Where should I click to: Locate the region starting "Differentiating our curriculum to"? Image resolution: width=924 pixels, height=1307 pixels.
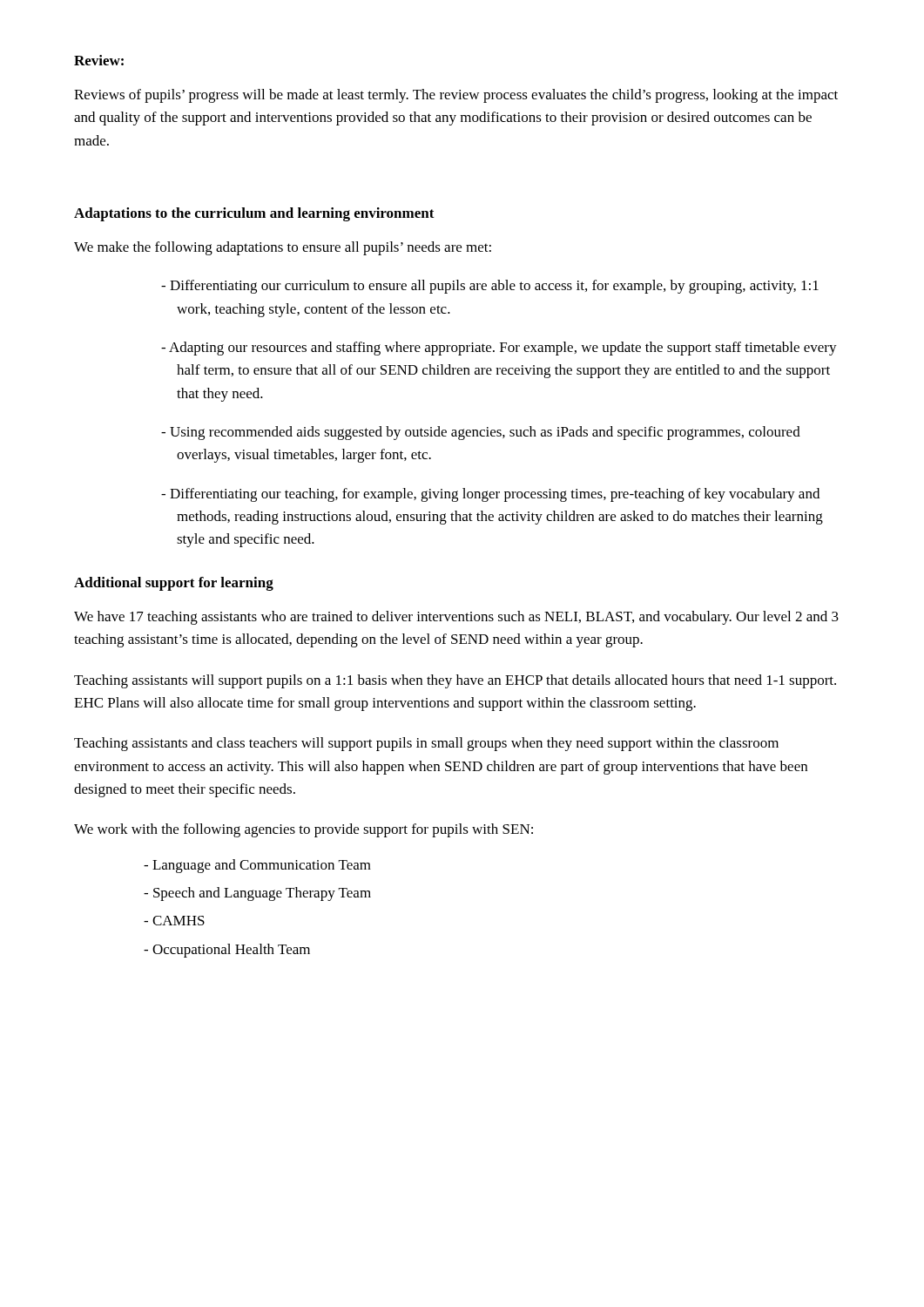pyautogui.click(x=490, y=297)
